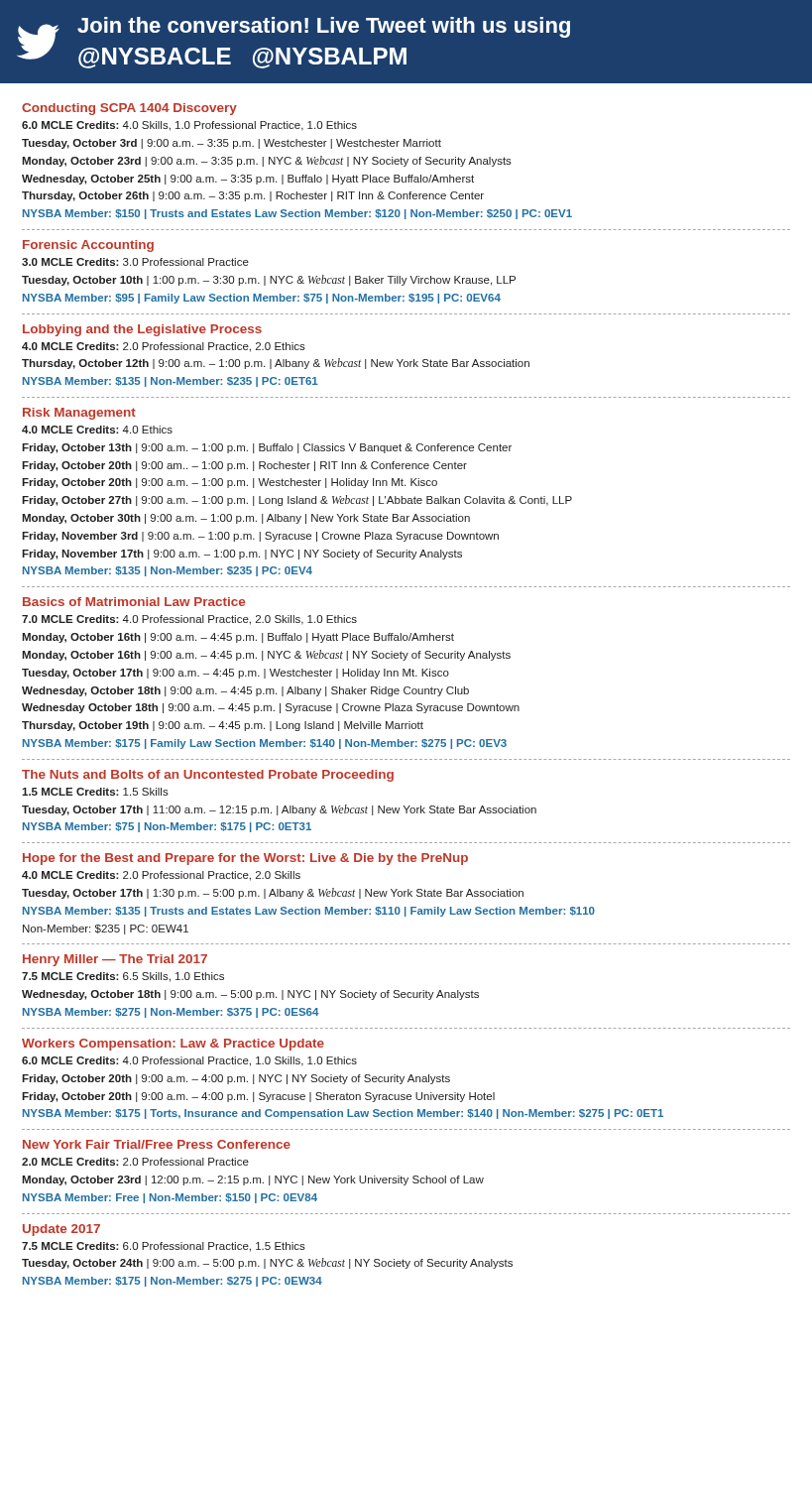Select the block starting "0 MCLE Credits: 2.0 Professional Practice Monday,"
812x1488 pixels.
406,1180
